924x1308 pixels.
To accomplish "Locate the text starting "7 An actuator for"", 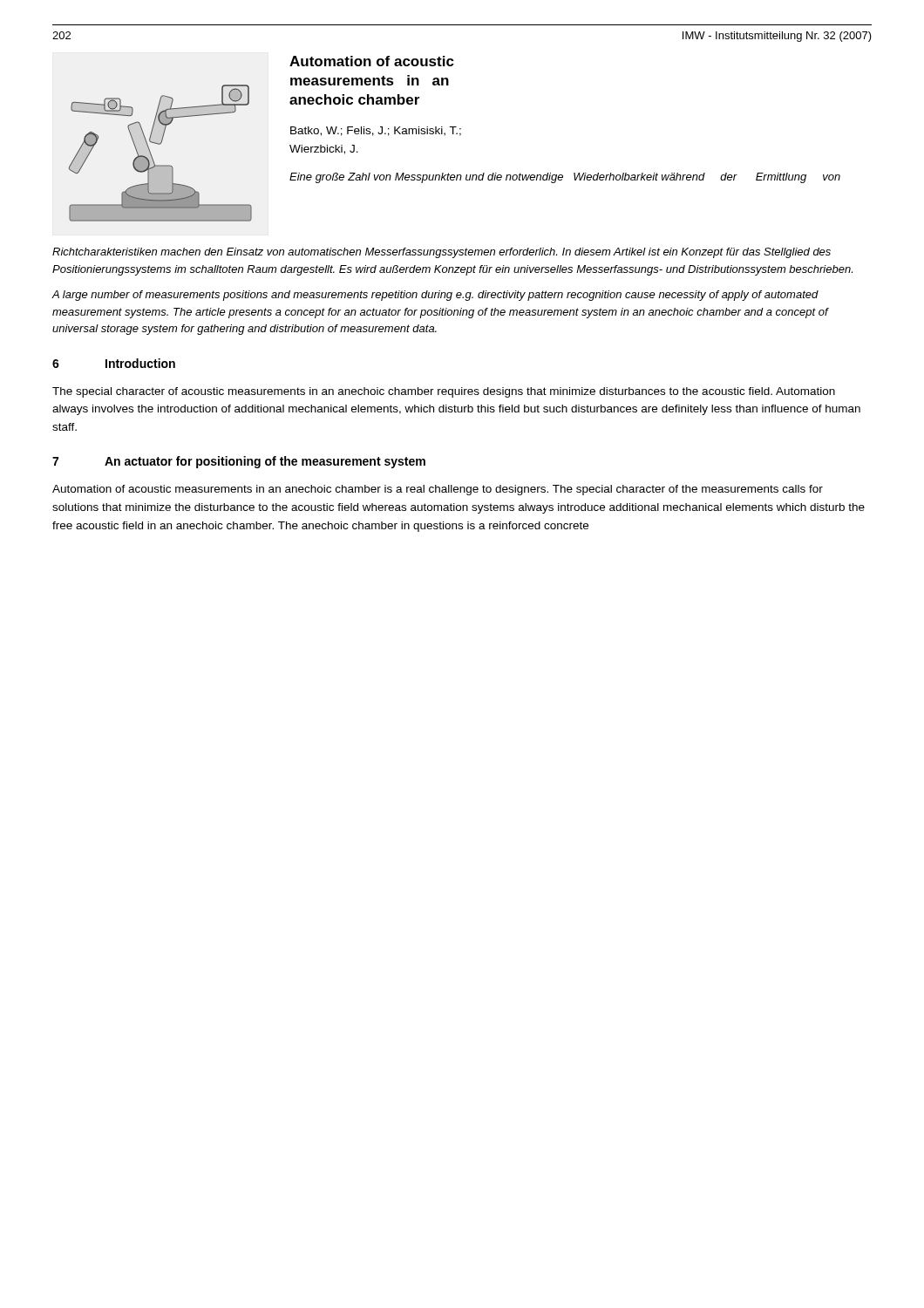I will pyautogui.click(x=239, y=462).
